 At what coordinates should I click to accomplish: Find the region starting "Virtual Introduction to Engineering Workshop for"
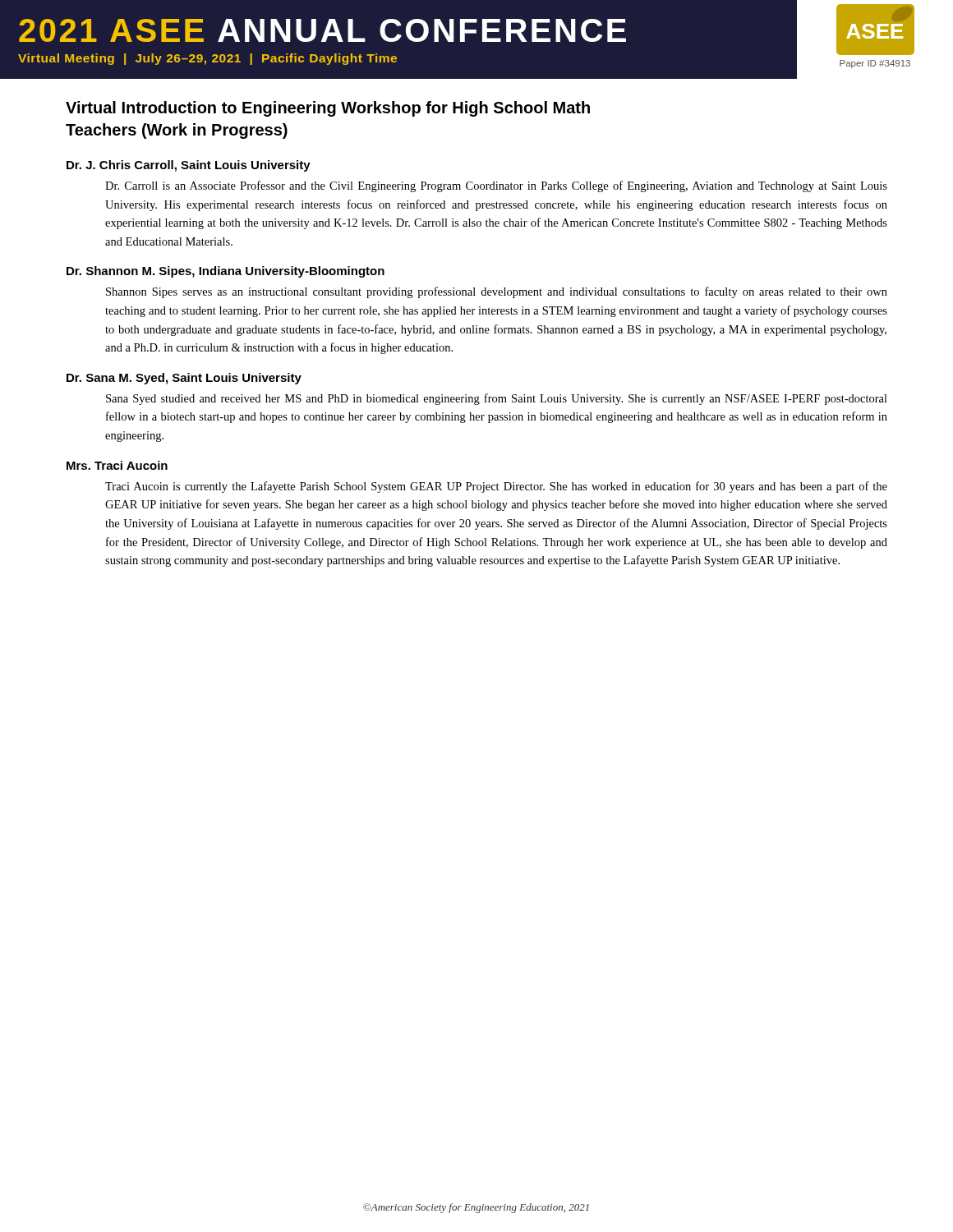(328, 119)
